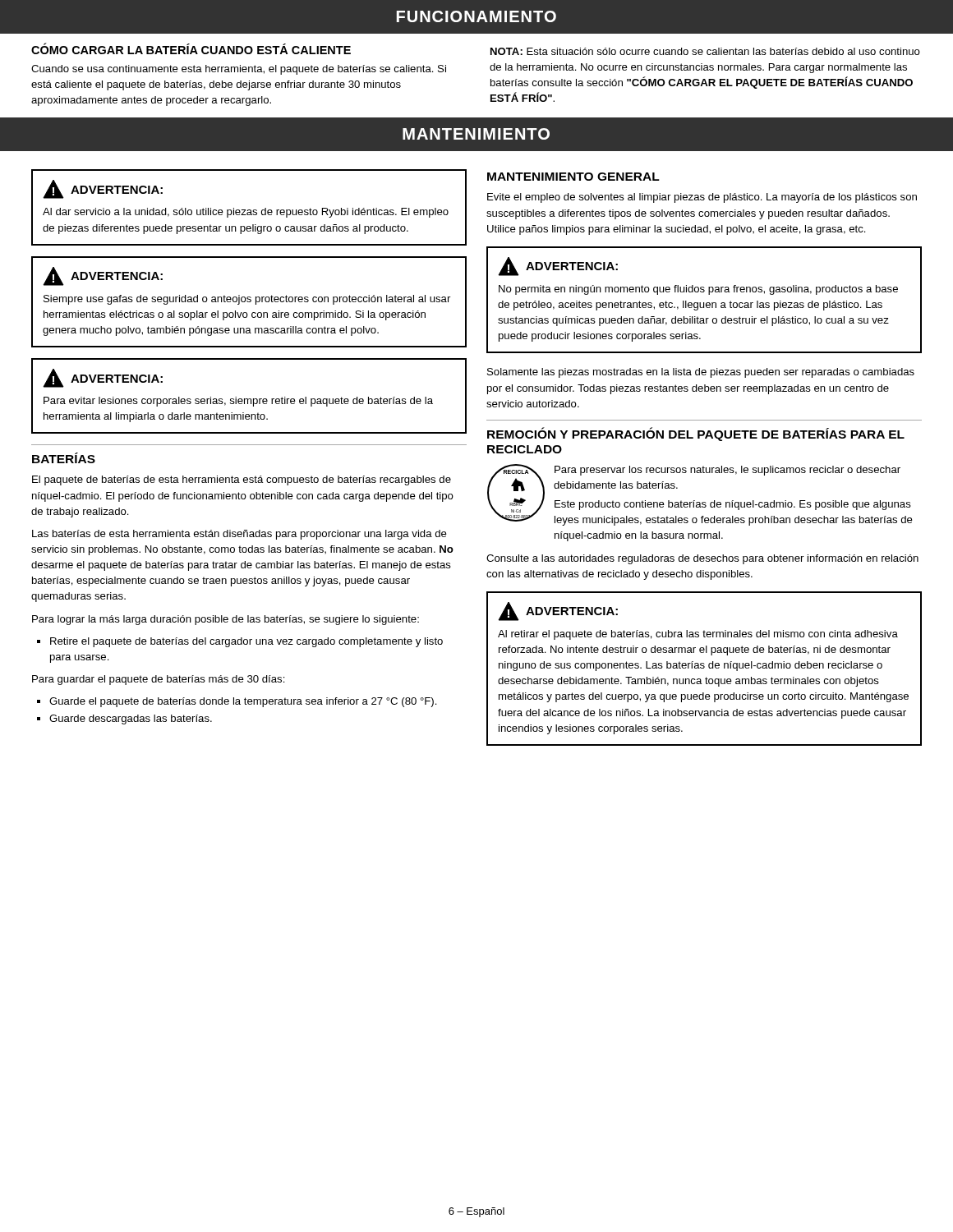Image resolution: width=953 pixels, height=1232 pixels.
Task: Select the text block that reads "Este producto contiene baterías de"
Action: [733, 520]
